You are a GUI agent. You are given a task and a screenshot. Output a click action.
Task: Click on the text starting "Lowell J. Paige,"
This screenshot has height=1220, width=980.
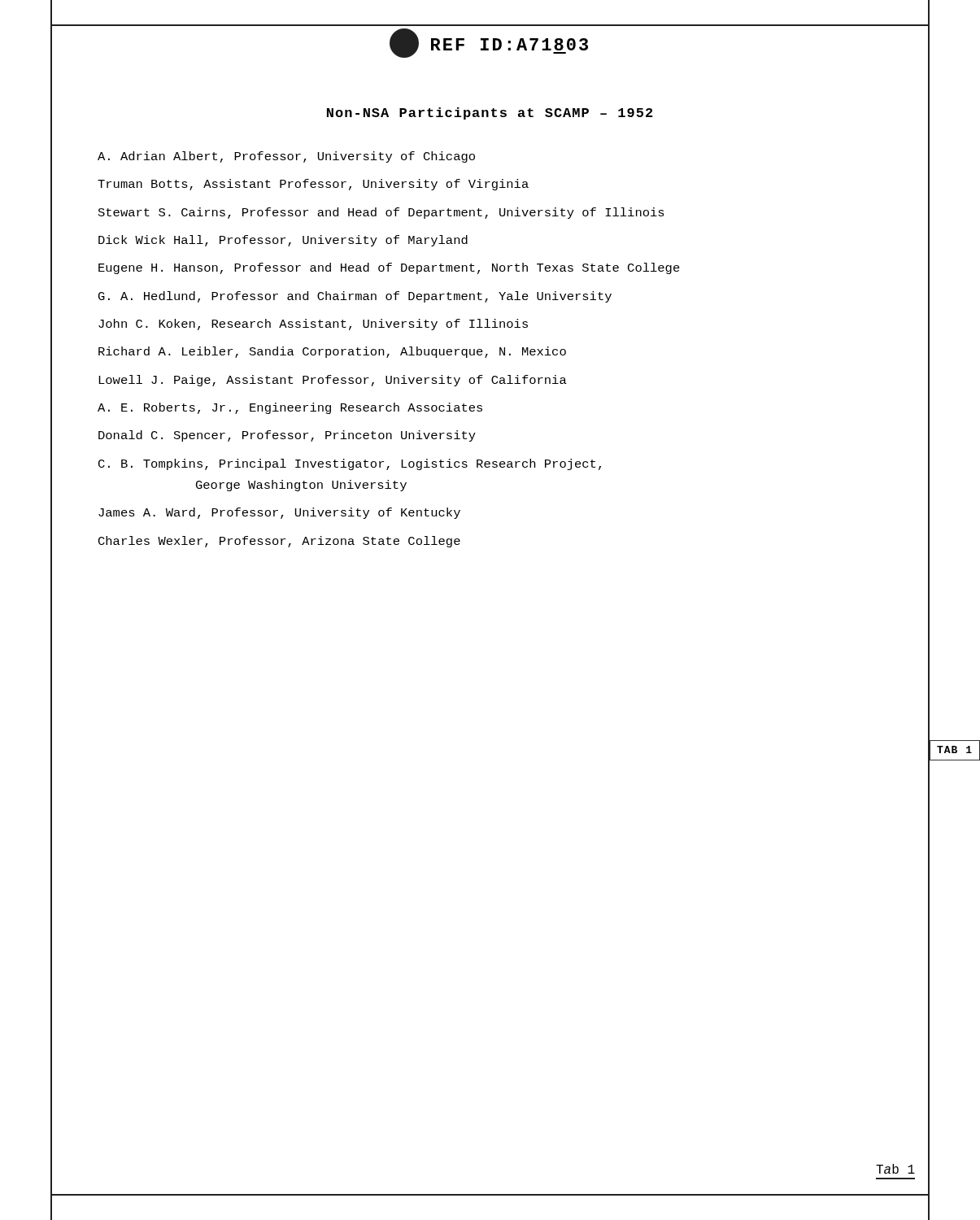(332, 380)
